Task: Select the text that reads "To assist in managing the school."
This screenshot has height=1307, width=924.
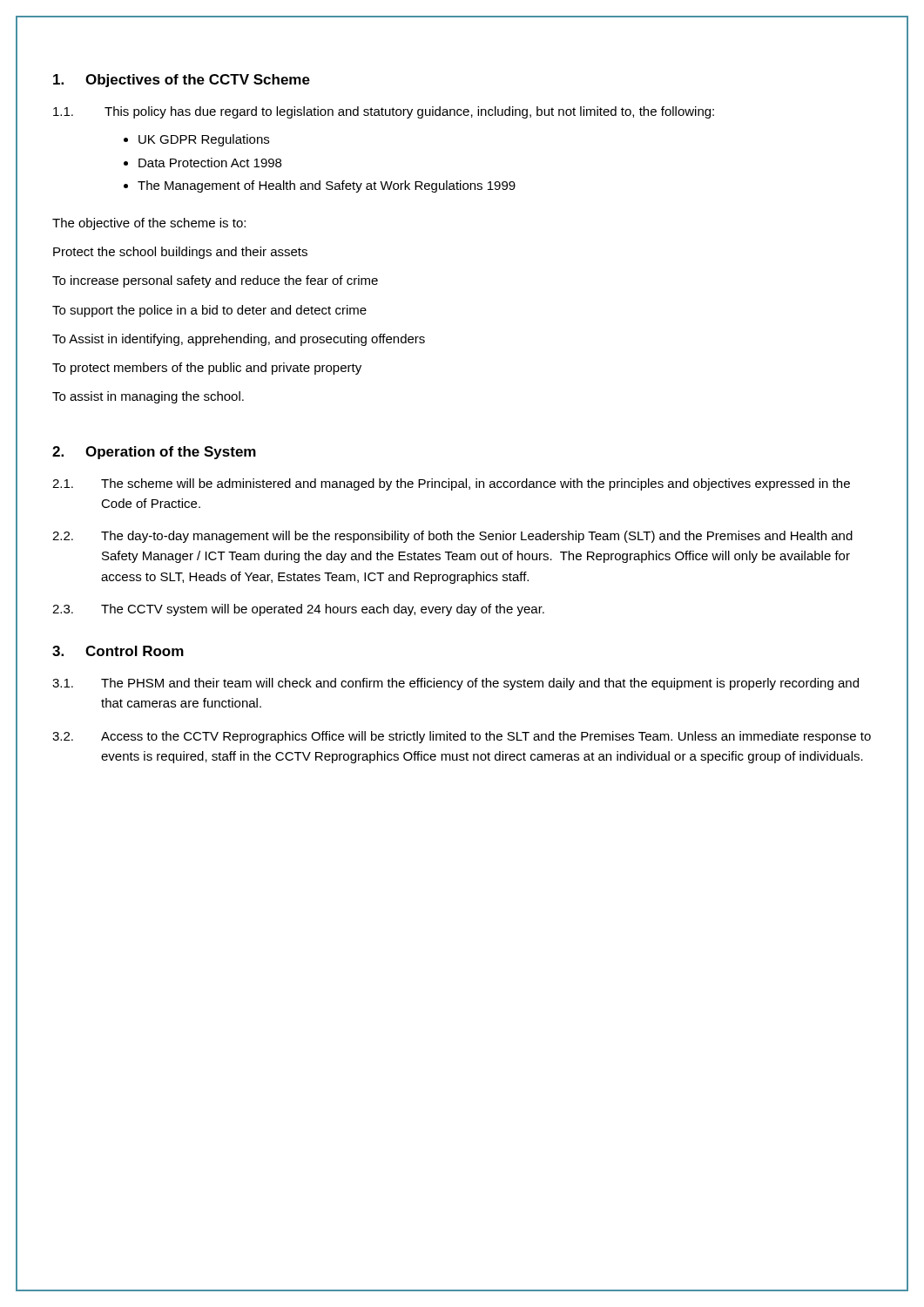Action: [x=148, y=396]
